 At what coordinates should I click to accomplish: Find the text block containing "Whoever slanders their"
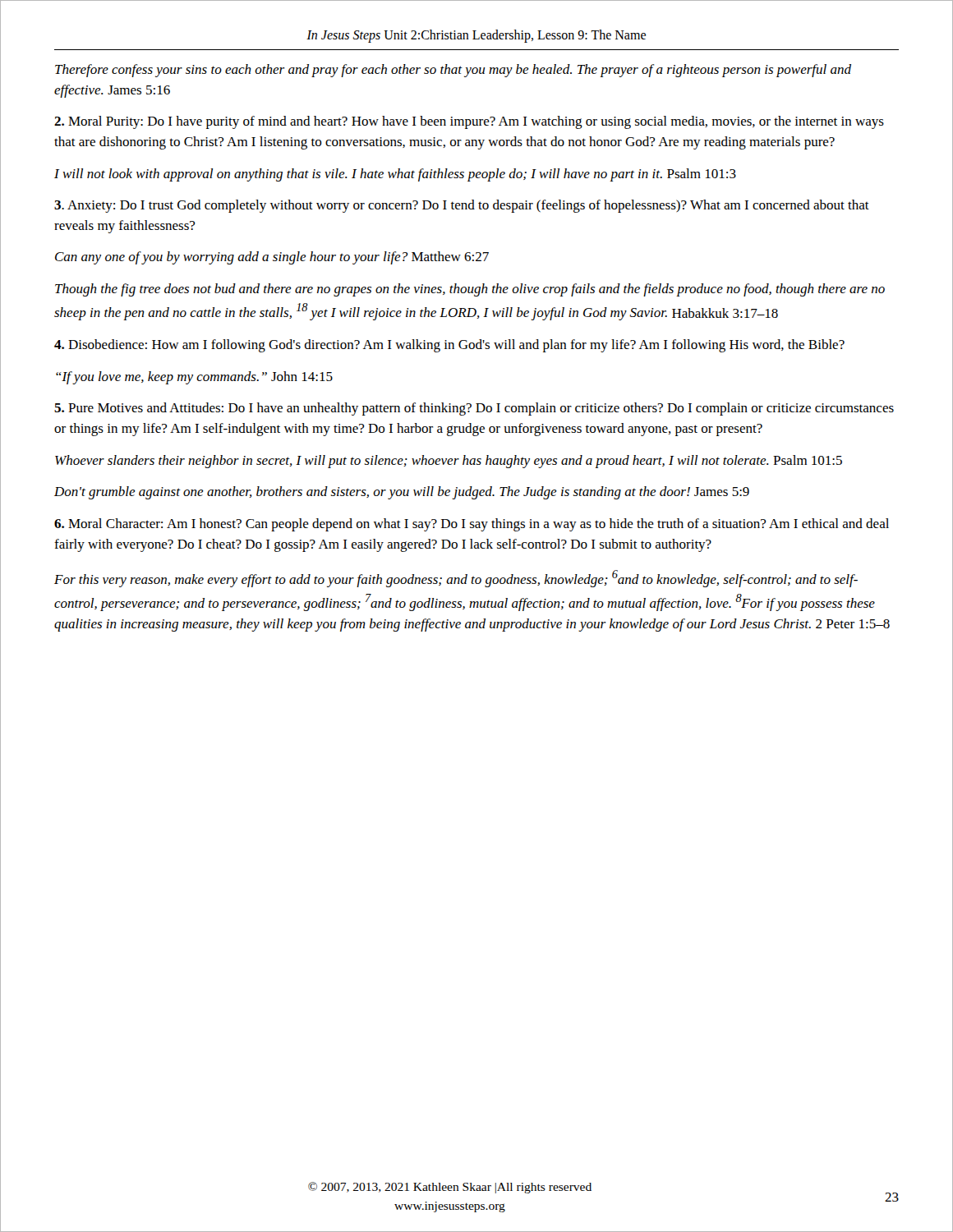476,461
